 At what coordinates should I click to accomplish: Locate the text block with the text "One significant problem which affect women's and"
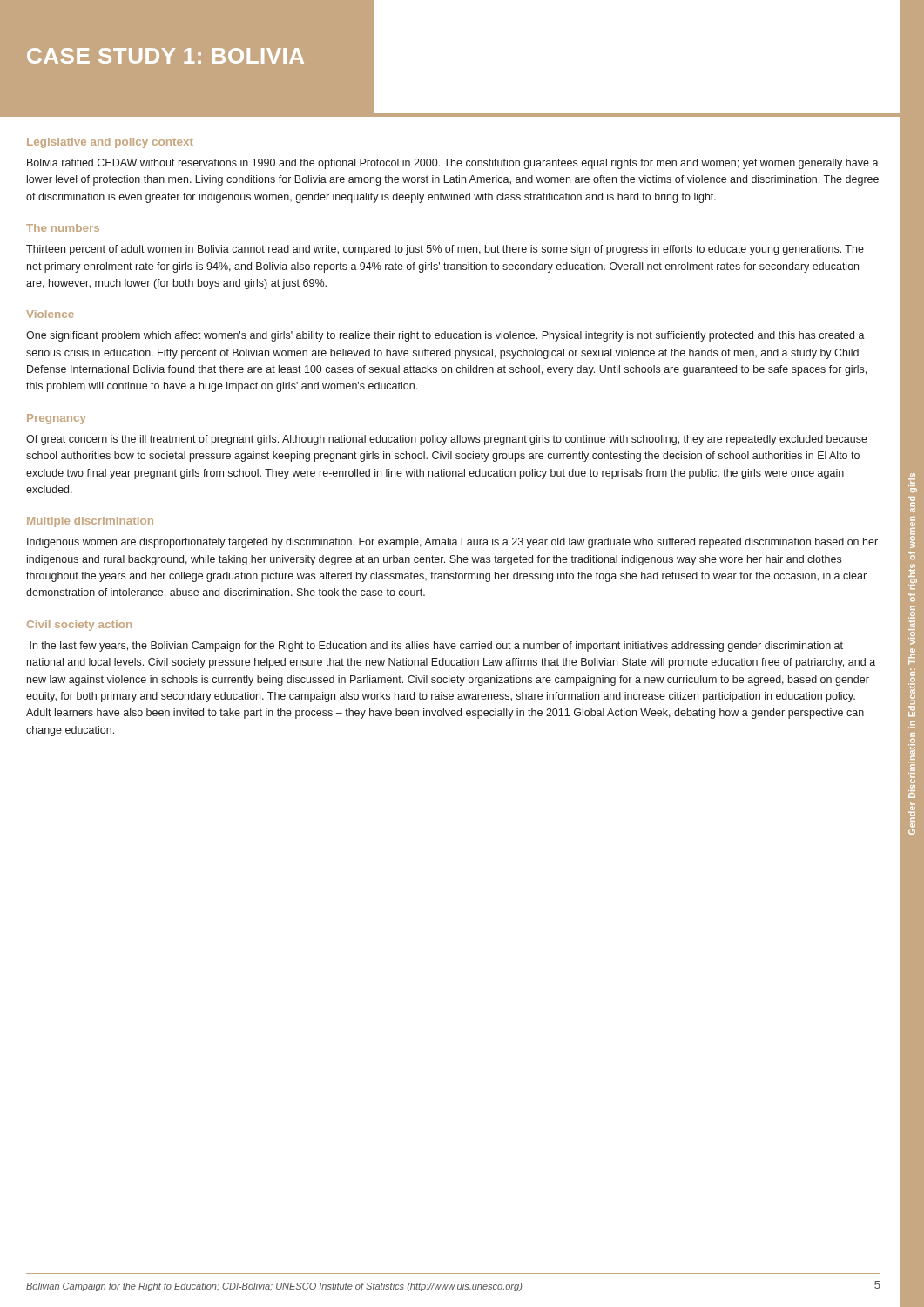tap(447, 361)
